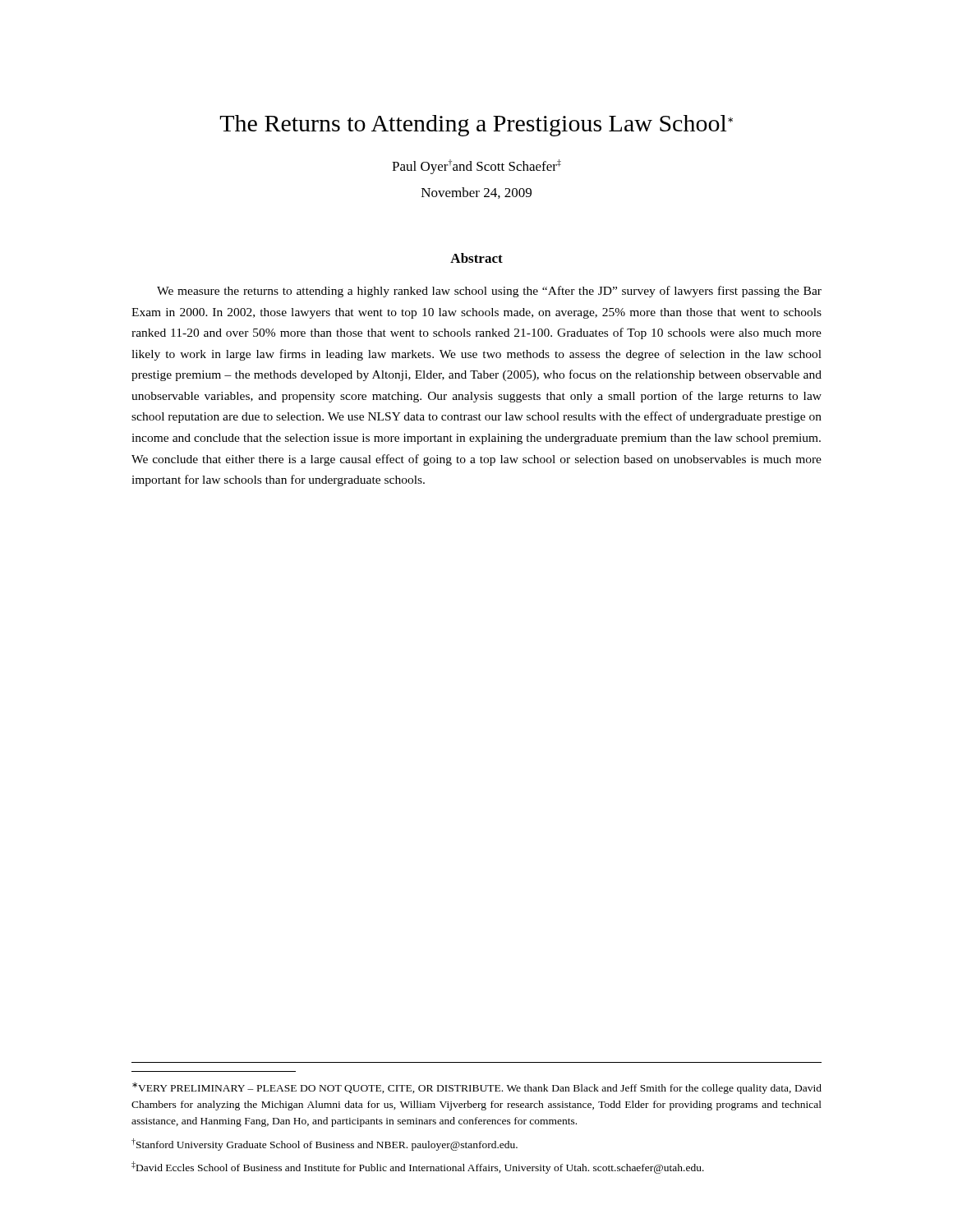Click on the region starting "We measure the returns to attending"

(476, 385)
